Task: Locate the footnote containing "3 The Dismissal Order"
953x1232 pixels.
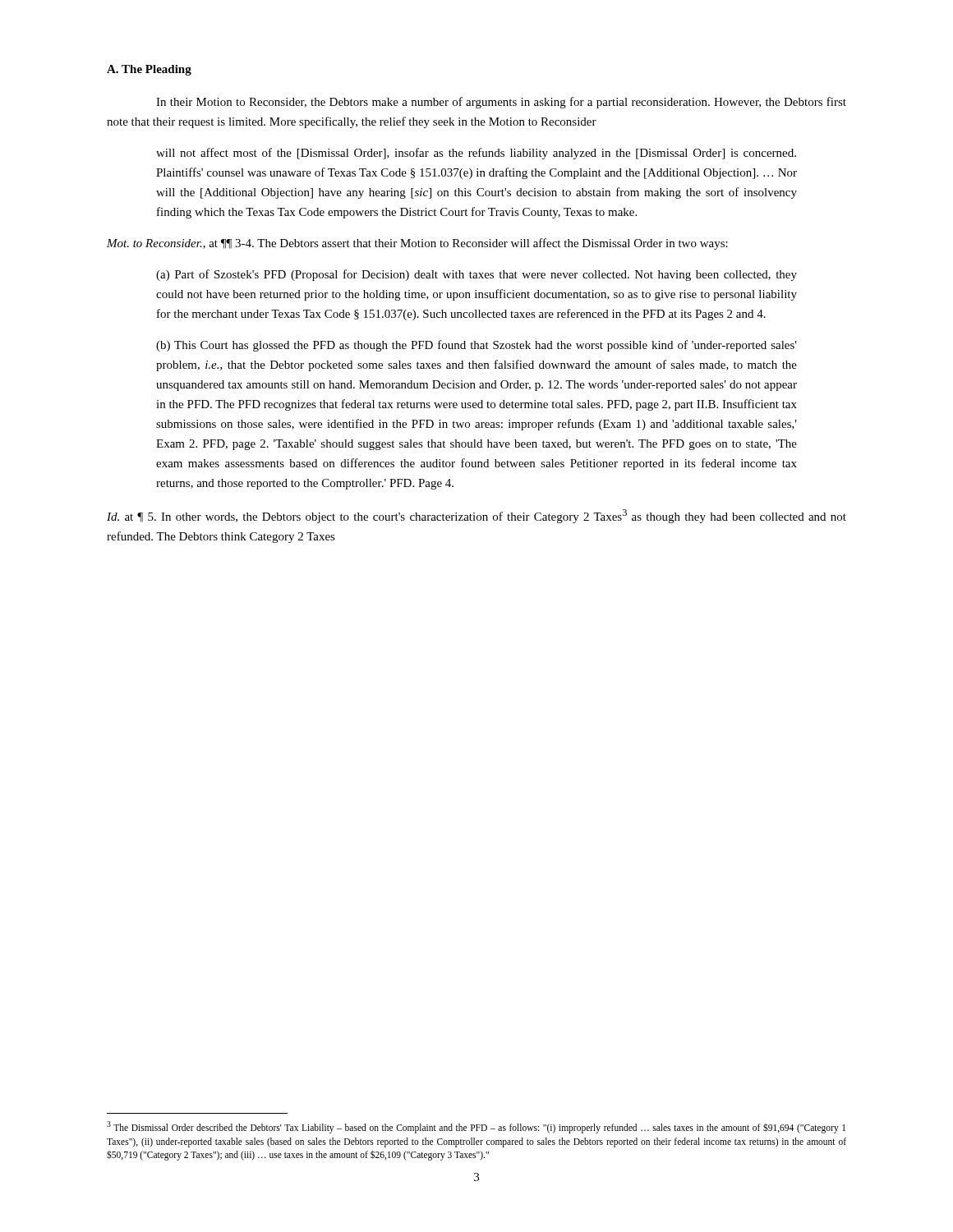Action: point(476,1140)
